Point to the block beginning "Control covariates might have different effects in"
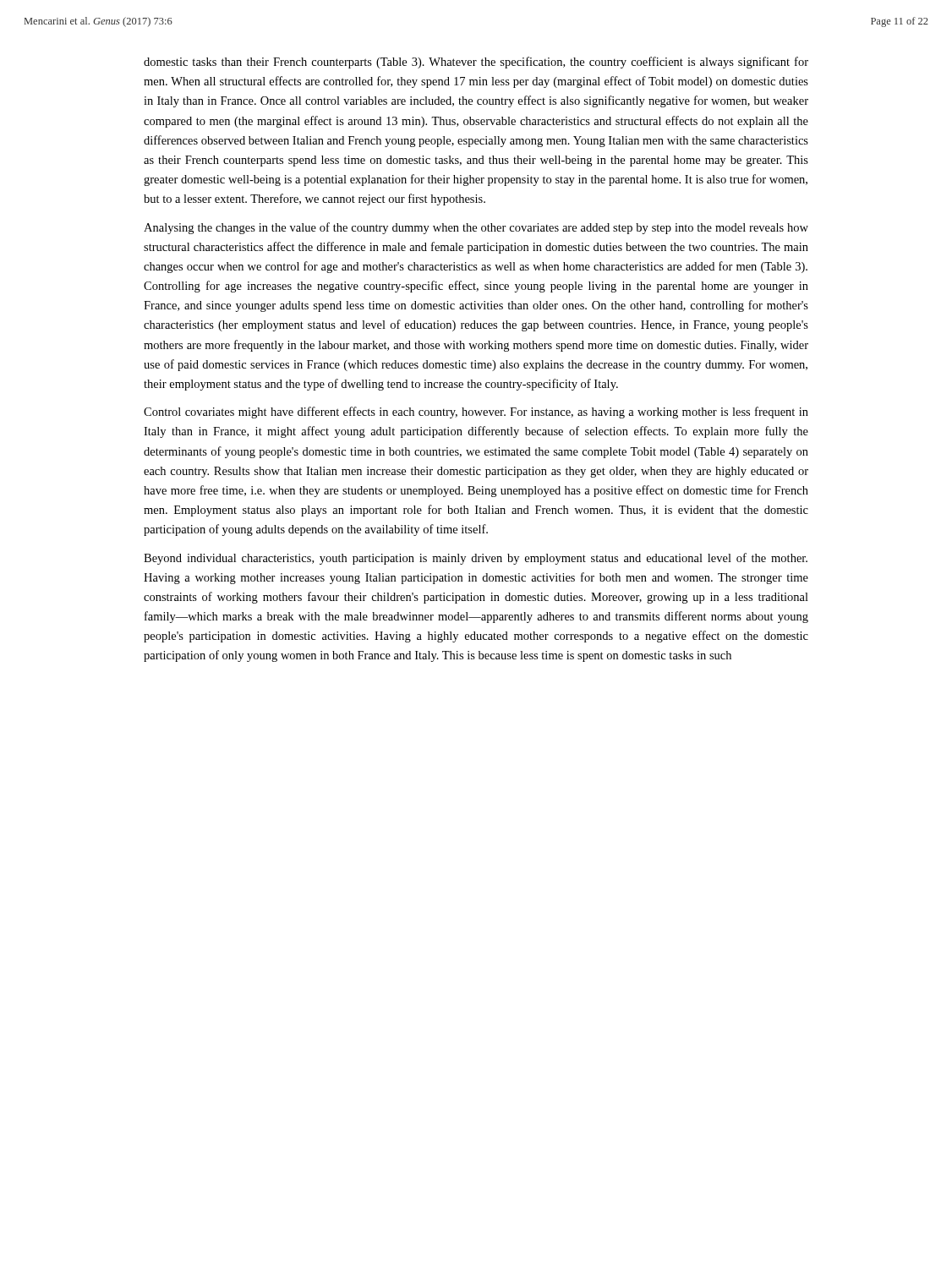952x1268 pixels. pos(476,471)
